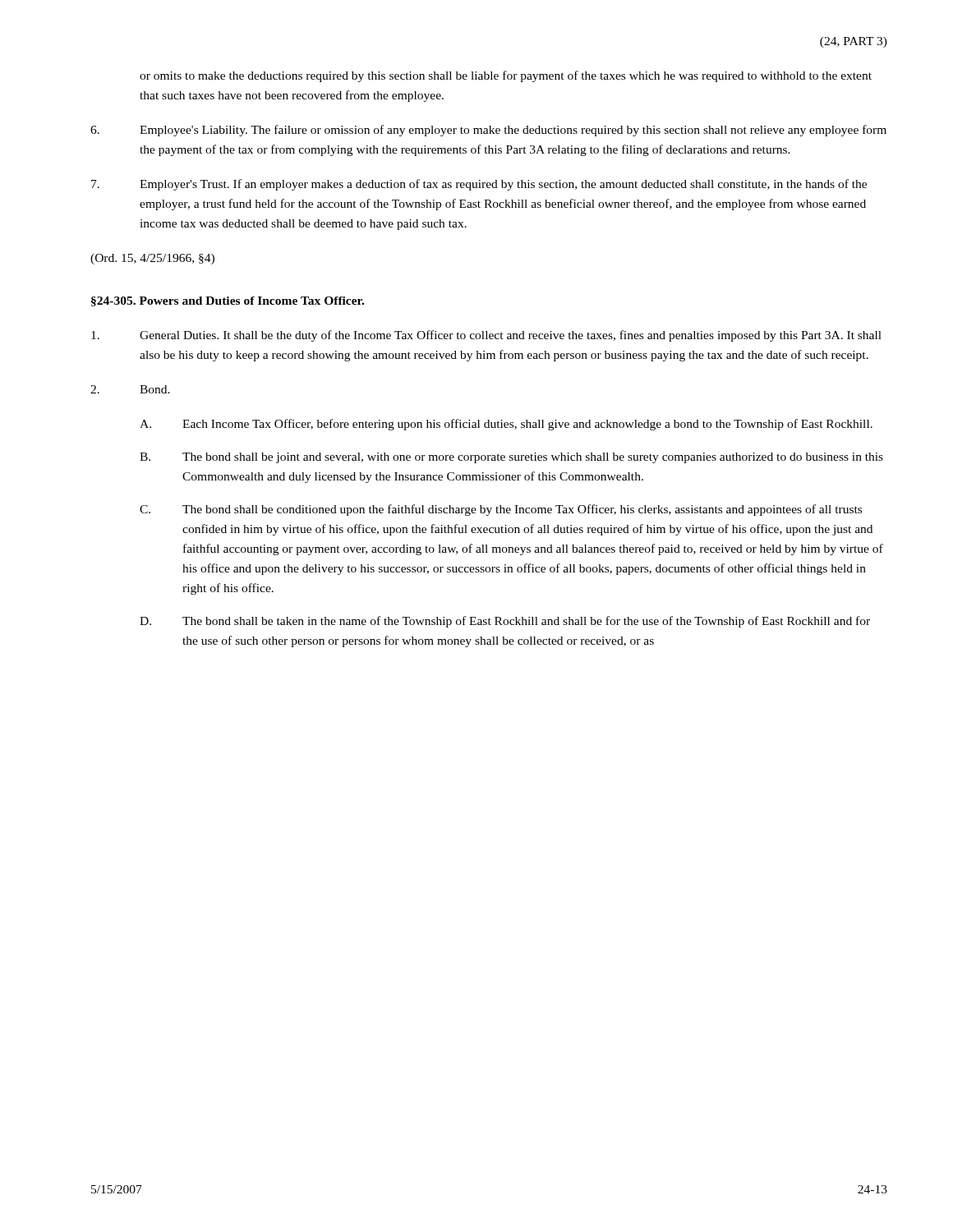Point to the passage starting "7. Employer's Trust. If an employer makes a"
The image size is (953, 1232).
click(x=489, y=204)
